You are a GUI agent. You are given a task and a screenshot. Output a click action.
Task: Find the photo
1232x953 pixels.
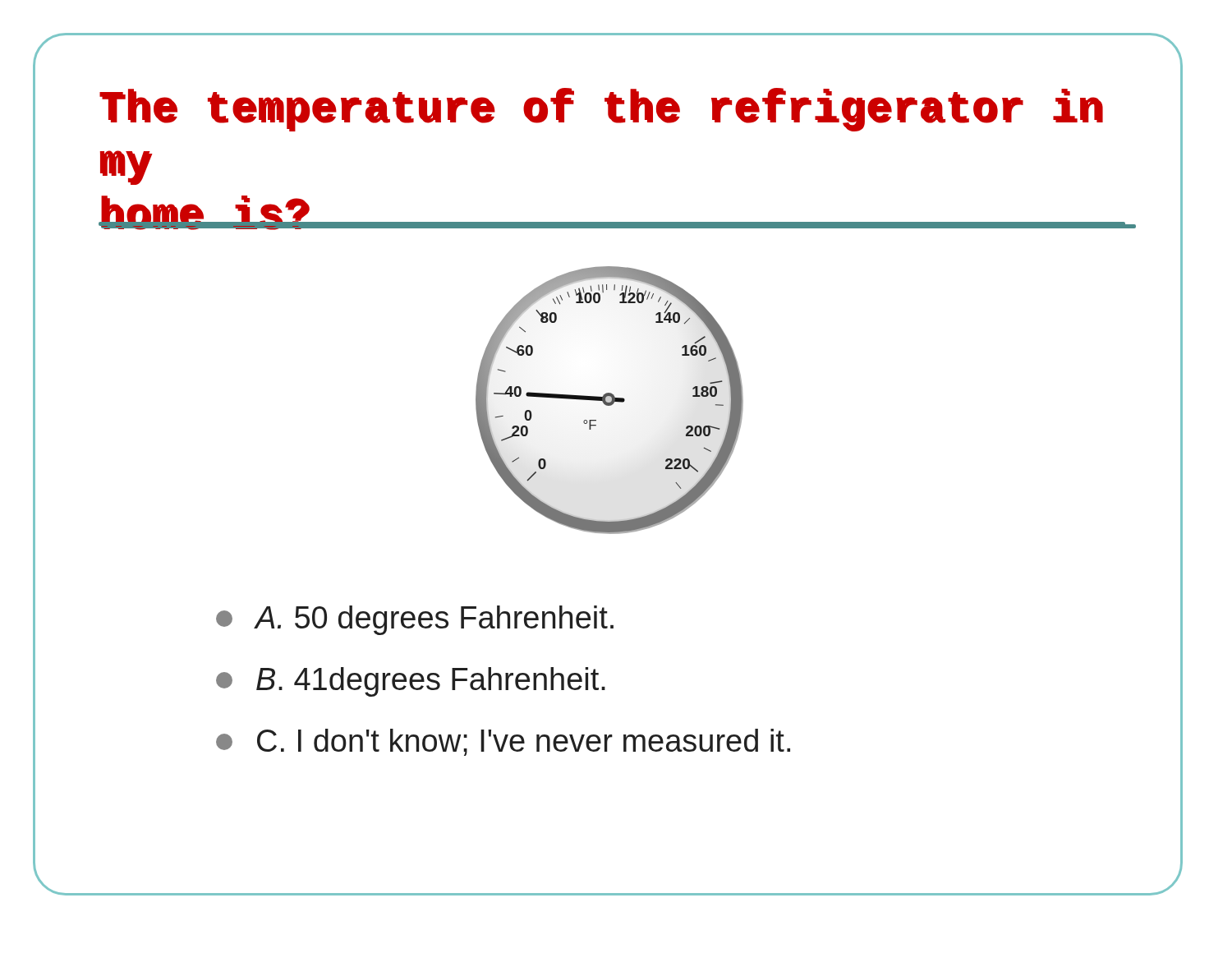click(610, 397)
